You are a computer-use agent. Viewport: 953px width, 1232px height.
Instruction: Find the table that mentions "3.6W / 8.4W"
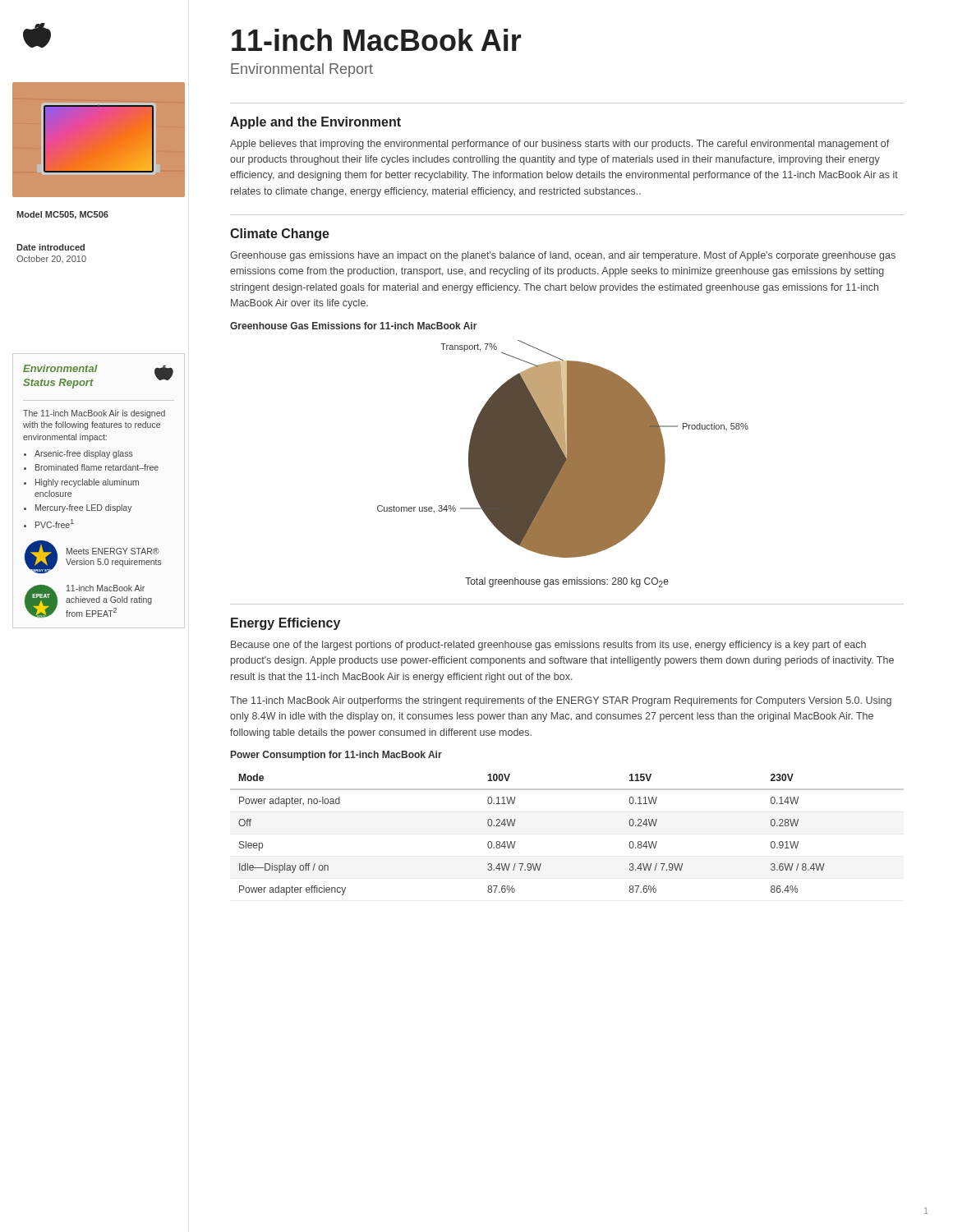(567, 834)
